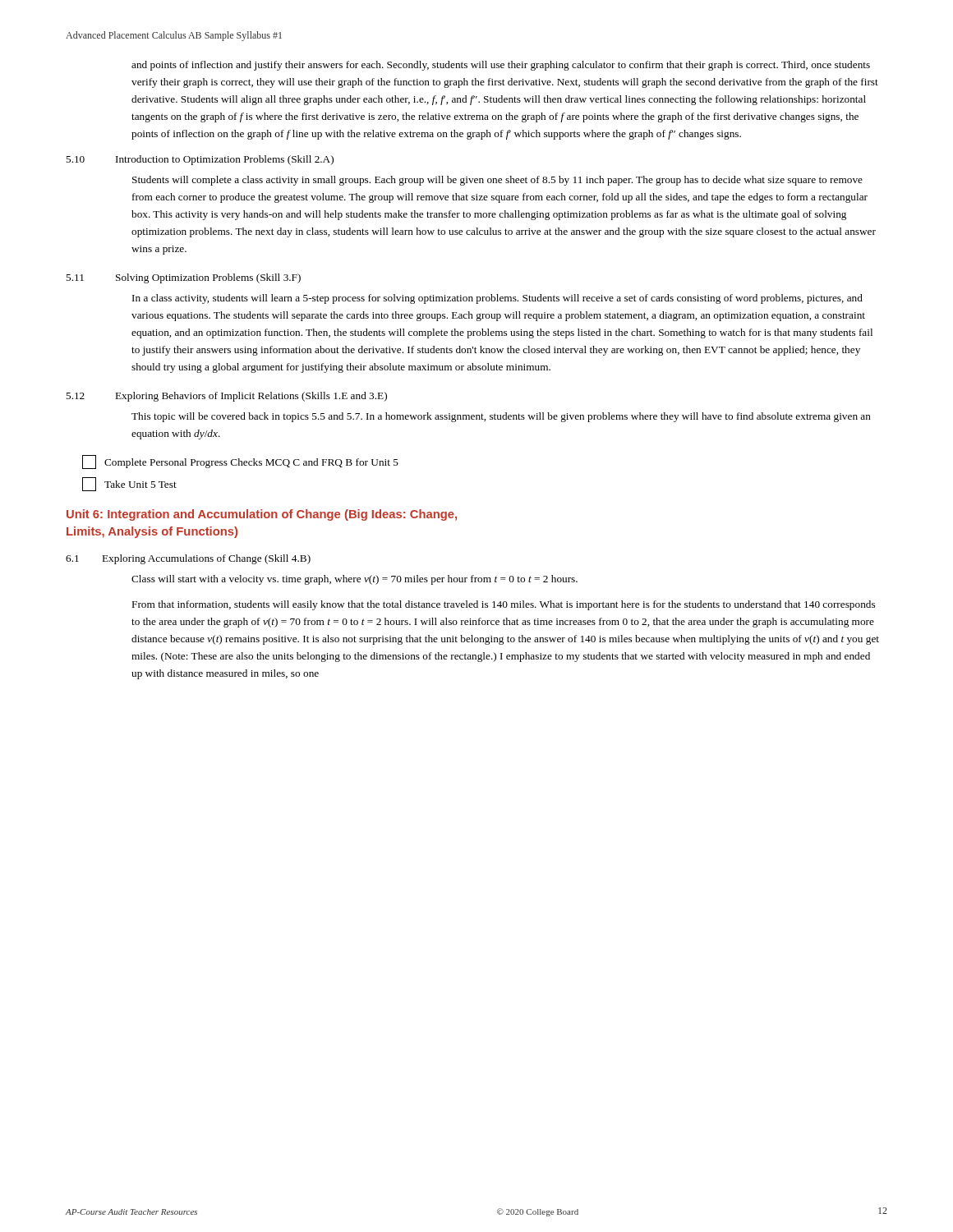Click on the text block containing "In a class"
The height and width of the screenshot is (1232, 953).
[502, 332]
